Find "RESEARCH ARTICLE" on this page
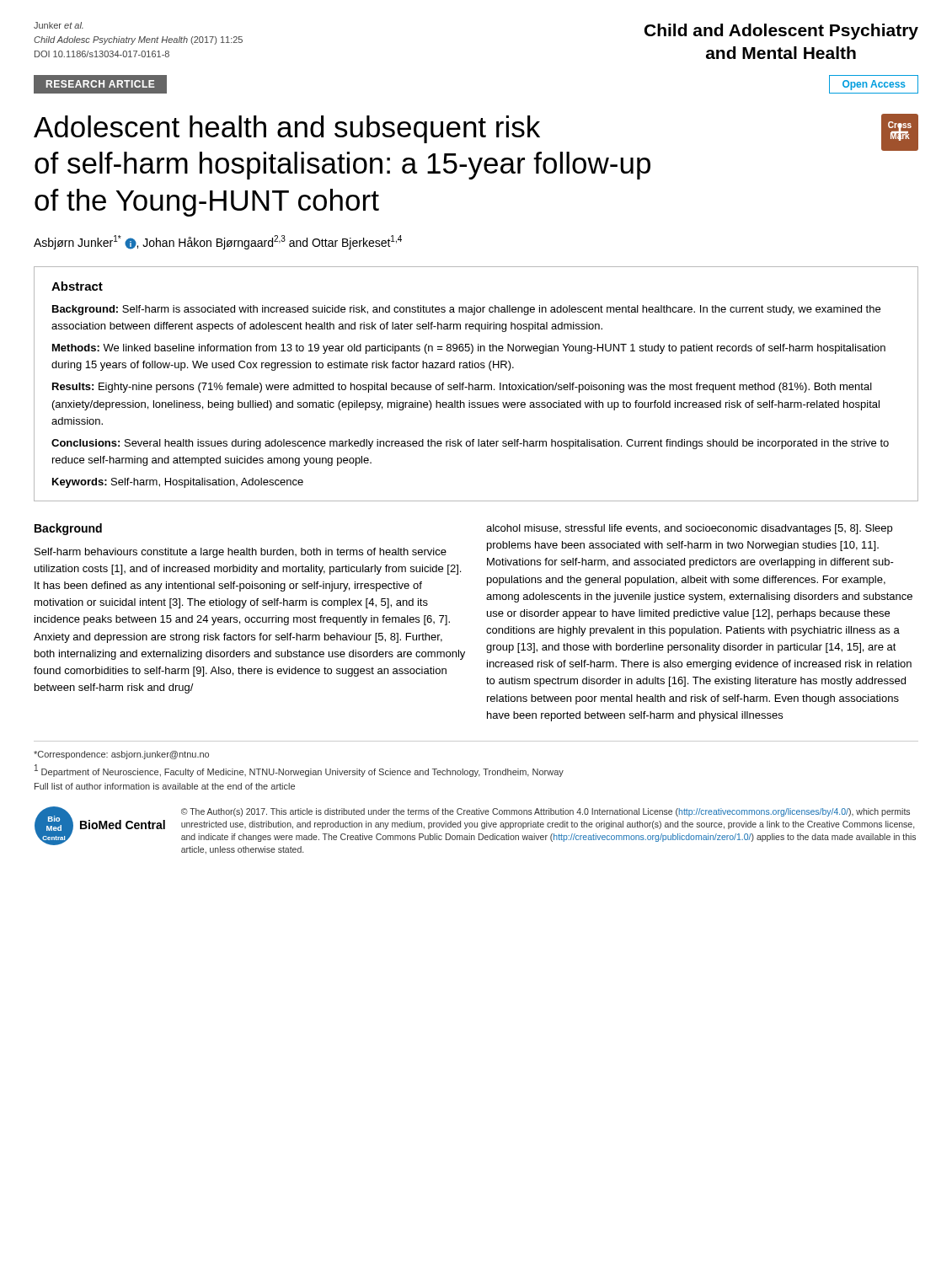This screenshot has width=952, height=1264. (100, 84)
